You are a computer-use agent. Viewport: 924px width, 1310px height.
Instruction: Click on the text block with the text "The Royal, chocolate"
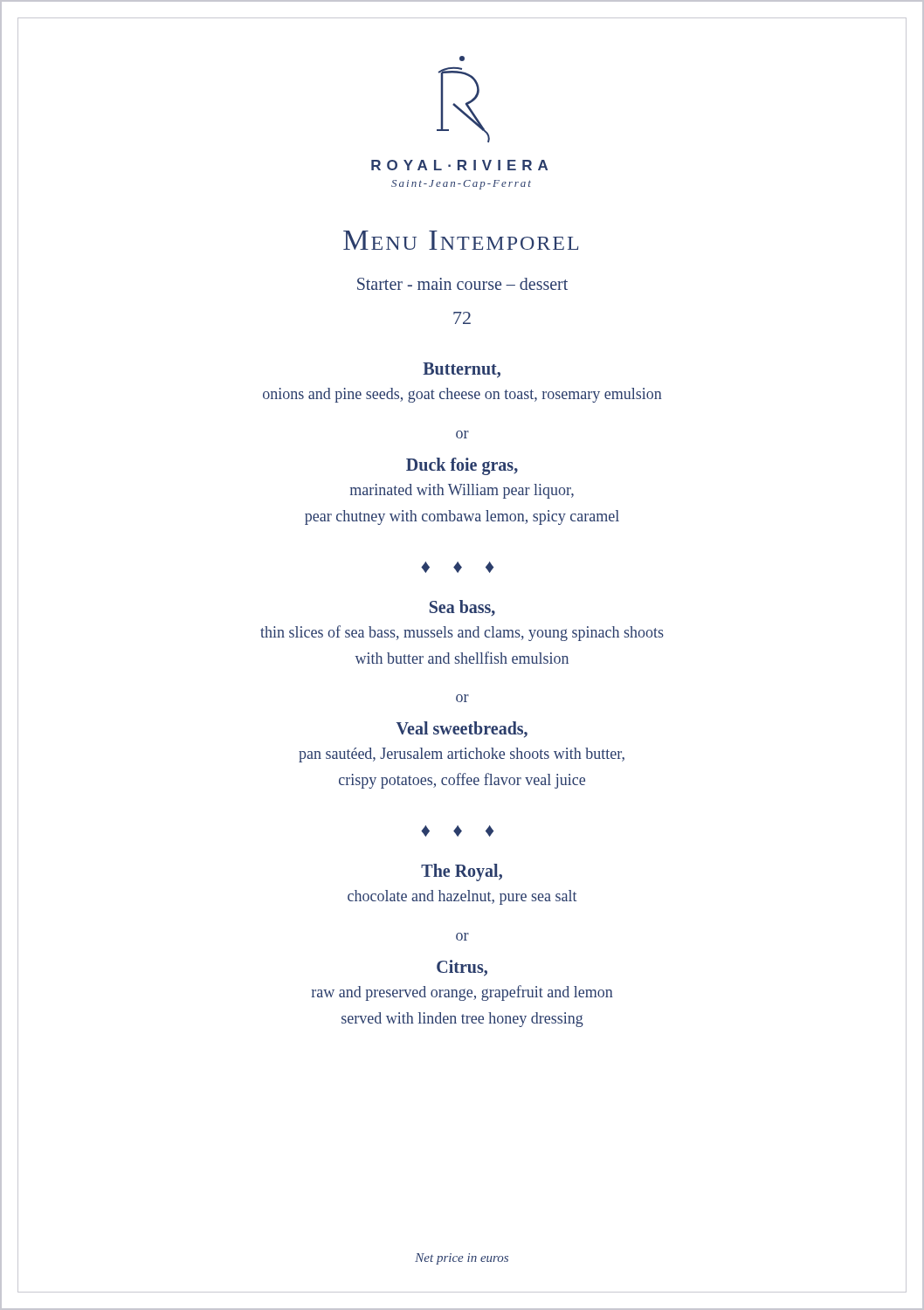[462, 885]
